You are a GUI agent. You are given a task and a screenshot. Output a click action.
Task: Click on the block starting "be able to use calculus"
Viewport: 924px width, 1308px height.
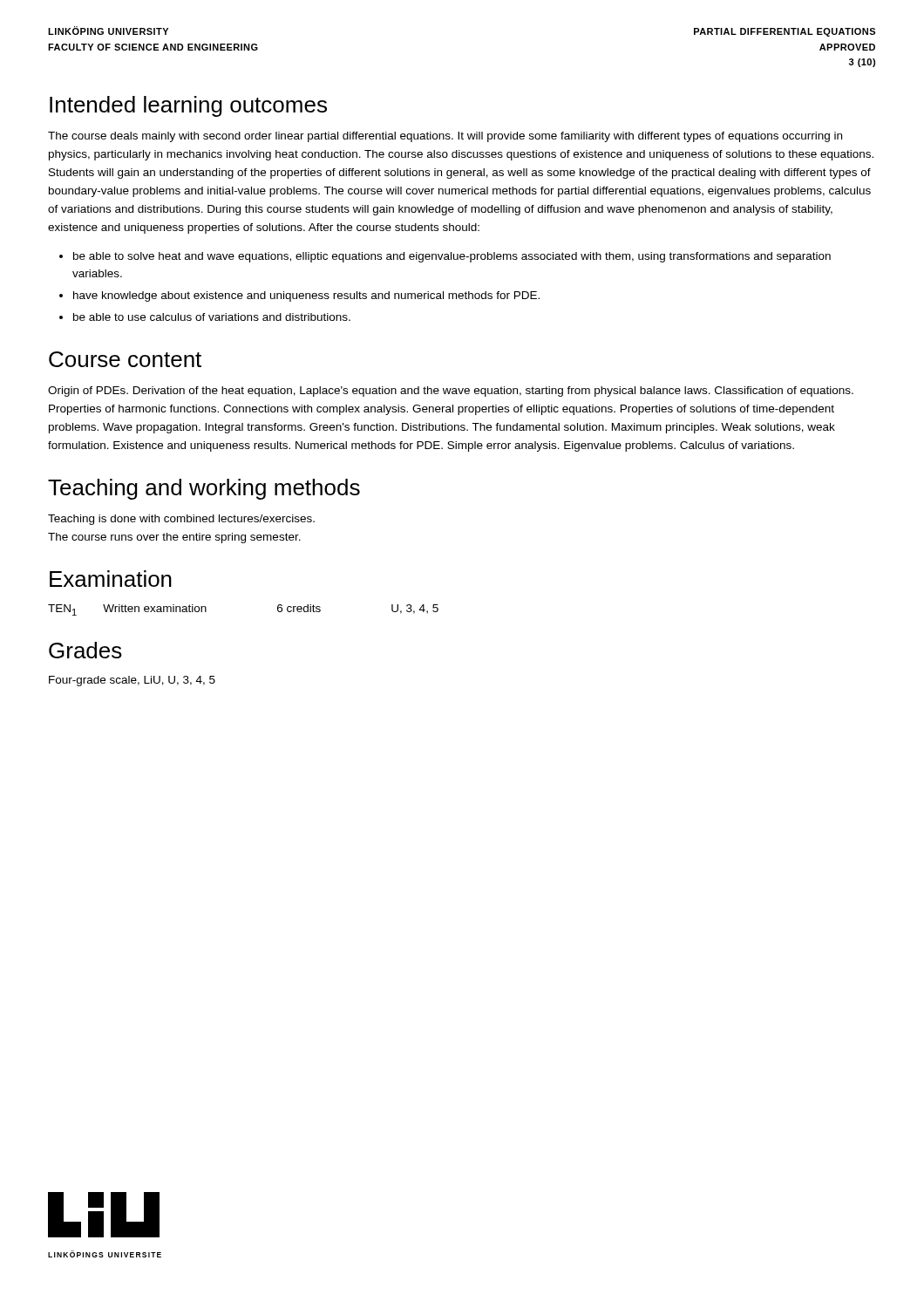212,317
